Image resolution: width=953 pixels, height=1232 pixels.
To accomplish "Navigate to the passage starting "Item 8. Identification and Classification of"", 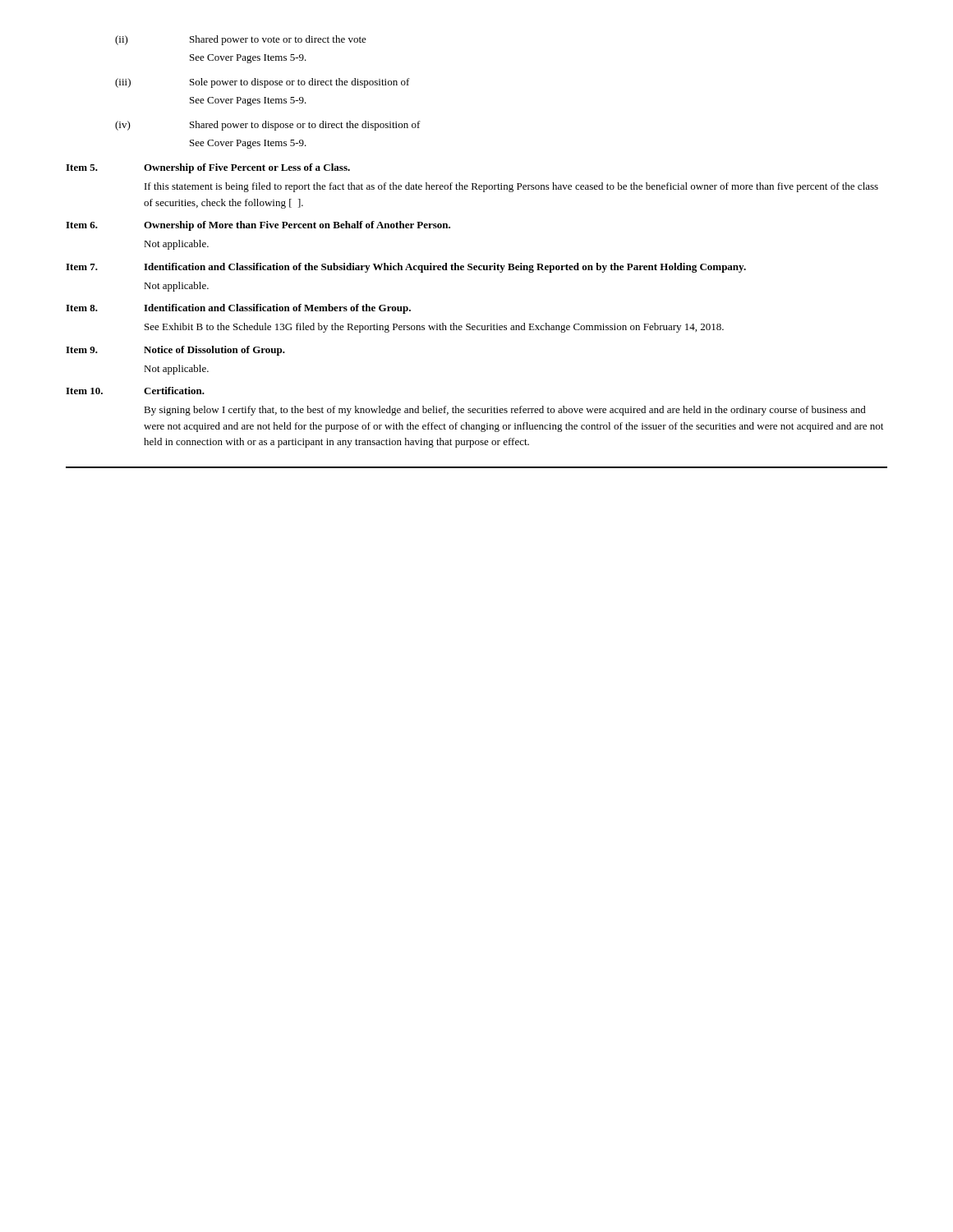I will tap(238, 309).
